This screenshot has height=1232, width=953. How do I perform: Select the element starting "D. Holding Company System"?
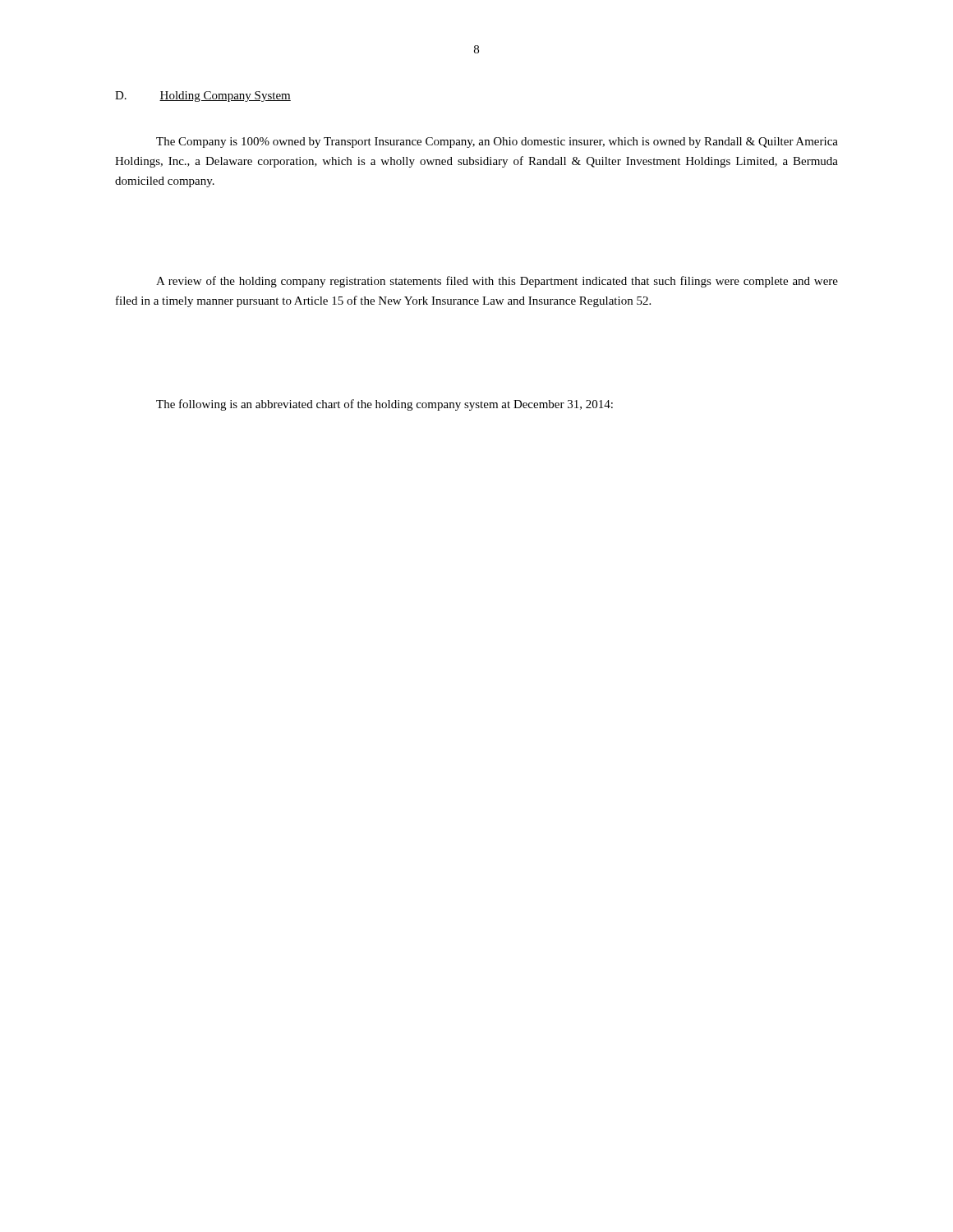point(203,96)
